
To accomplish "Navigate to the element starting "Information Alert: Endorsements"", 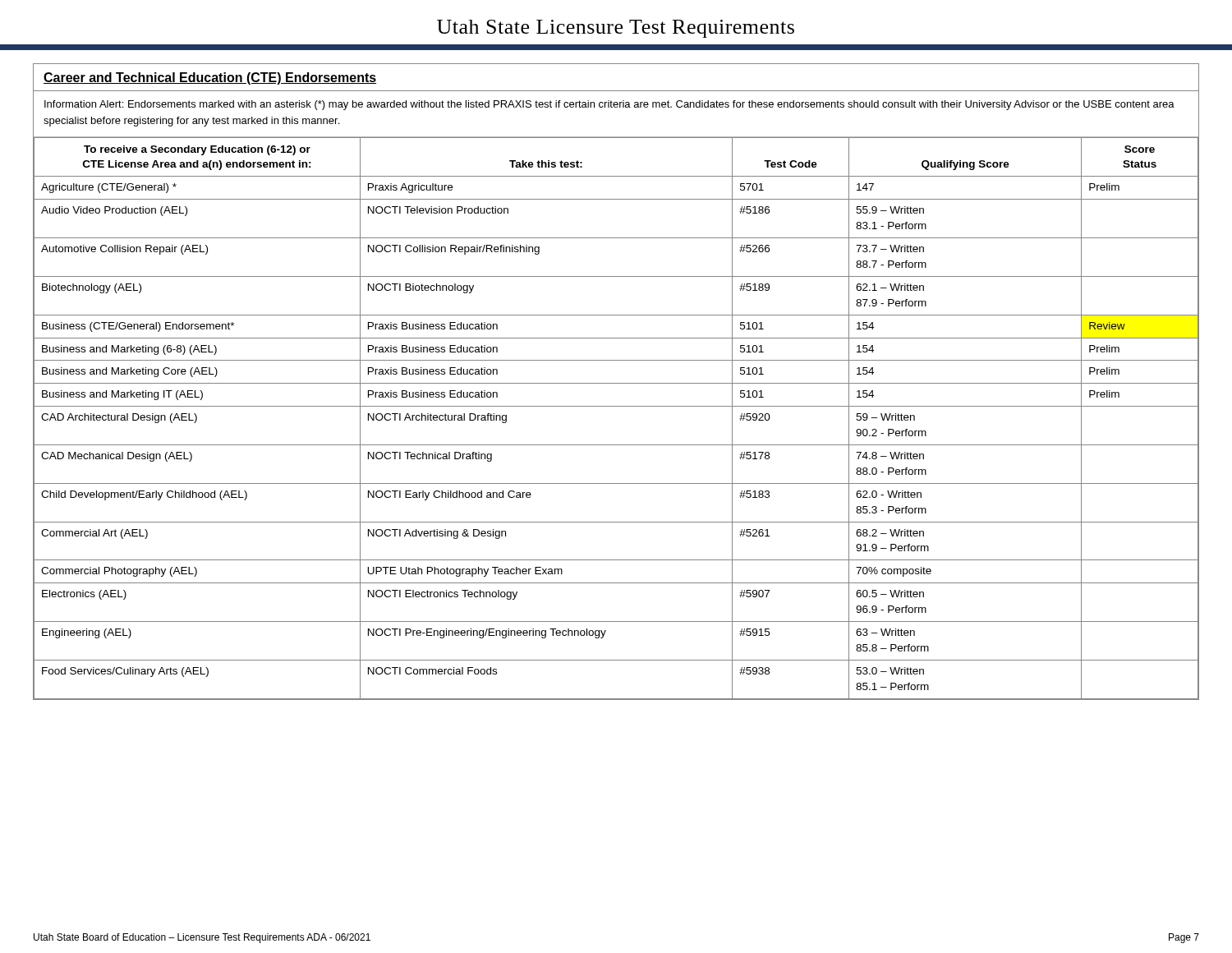I will (609, 112).
